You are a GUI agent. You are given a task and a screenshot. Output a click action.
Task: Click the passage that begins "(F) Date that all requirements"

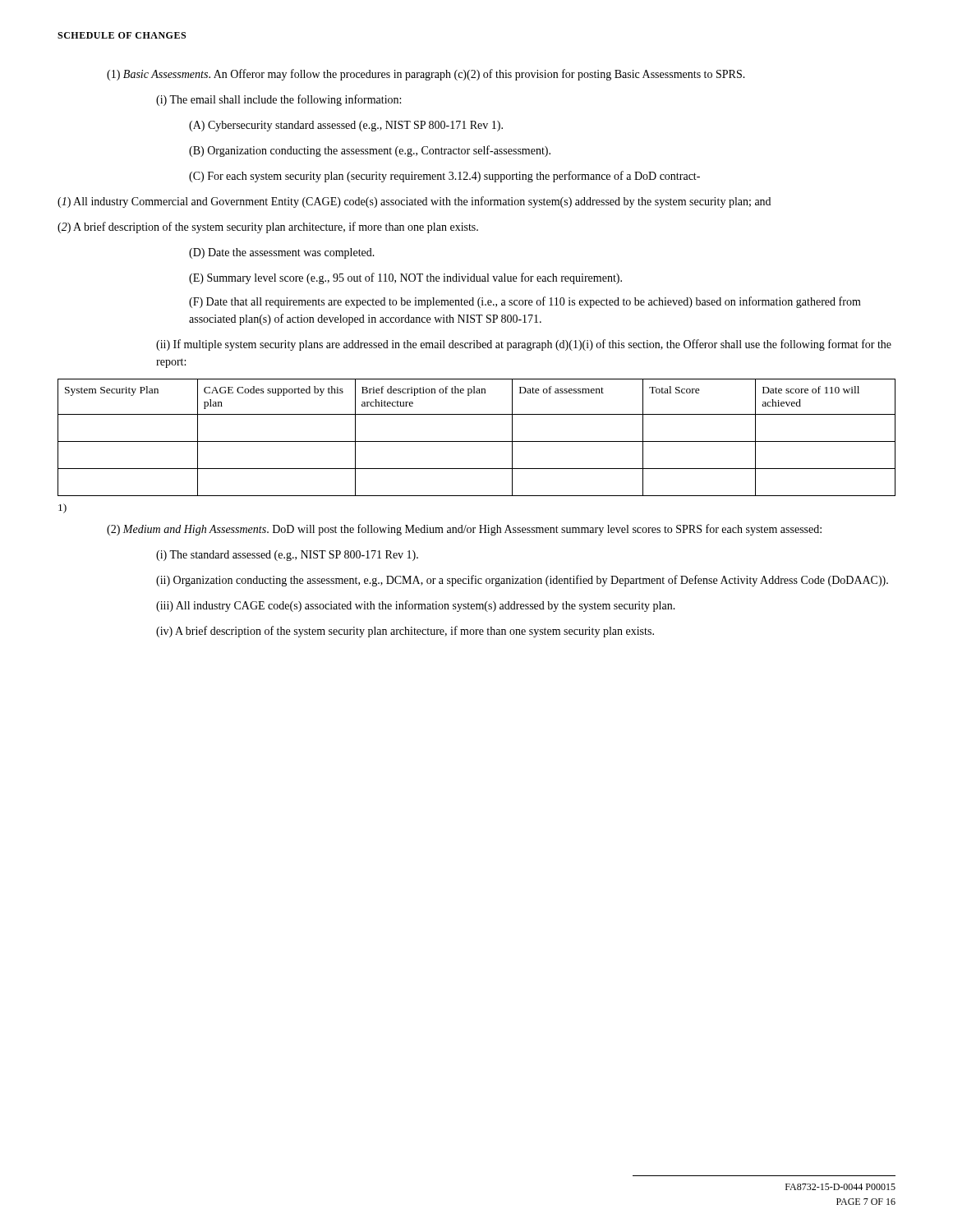[525, 310]
